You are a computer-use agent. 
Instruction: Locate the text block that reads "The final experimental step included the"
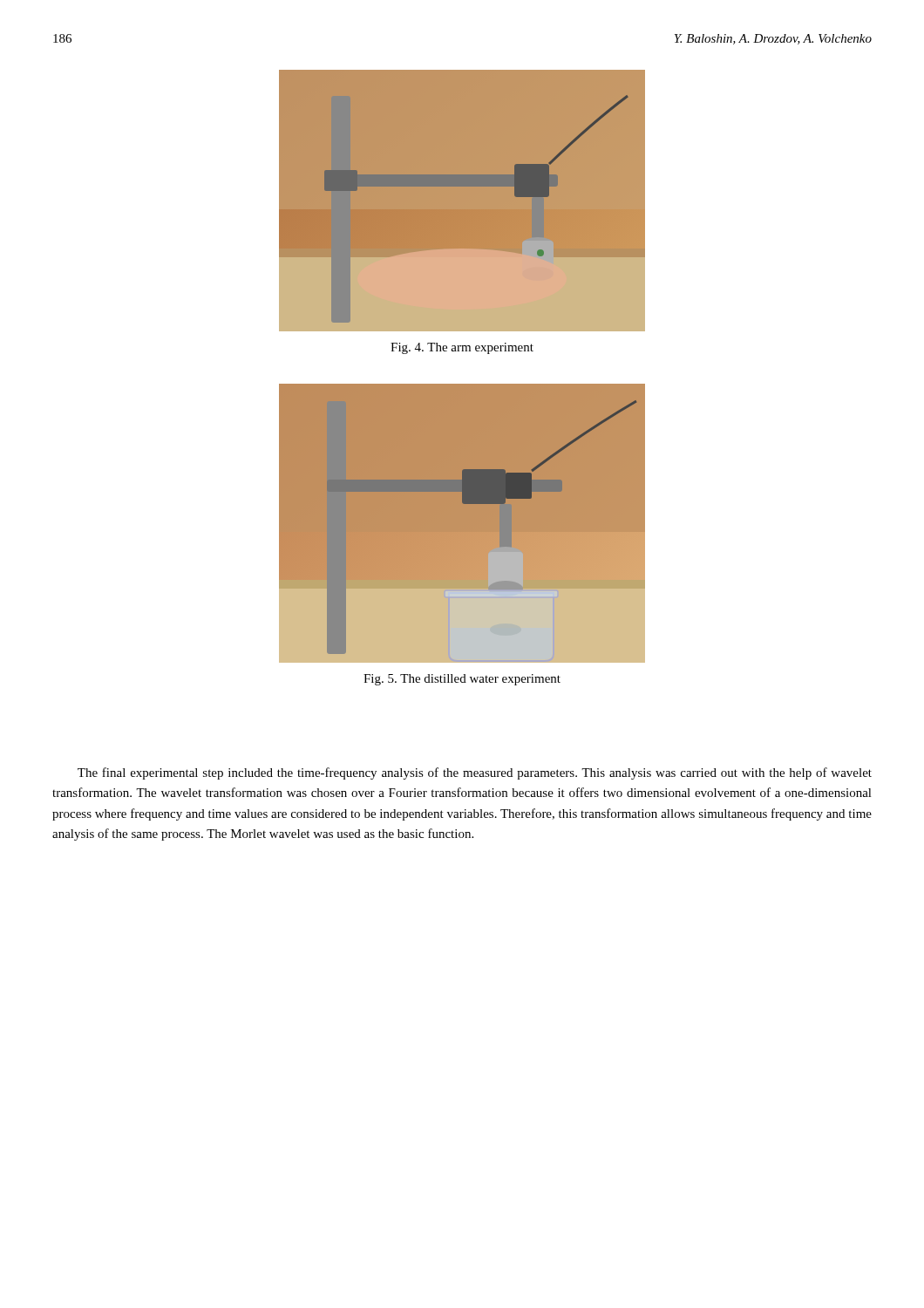click(x=462, y=804)
